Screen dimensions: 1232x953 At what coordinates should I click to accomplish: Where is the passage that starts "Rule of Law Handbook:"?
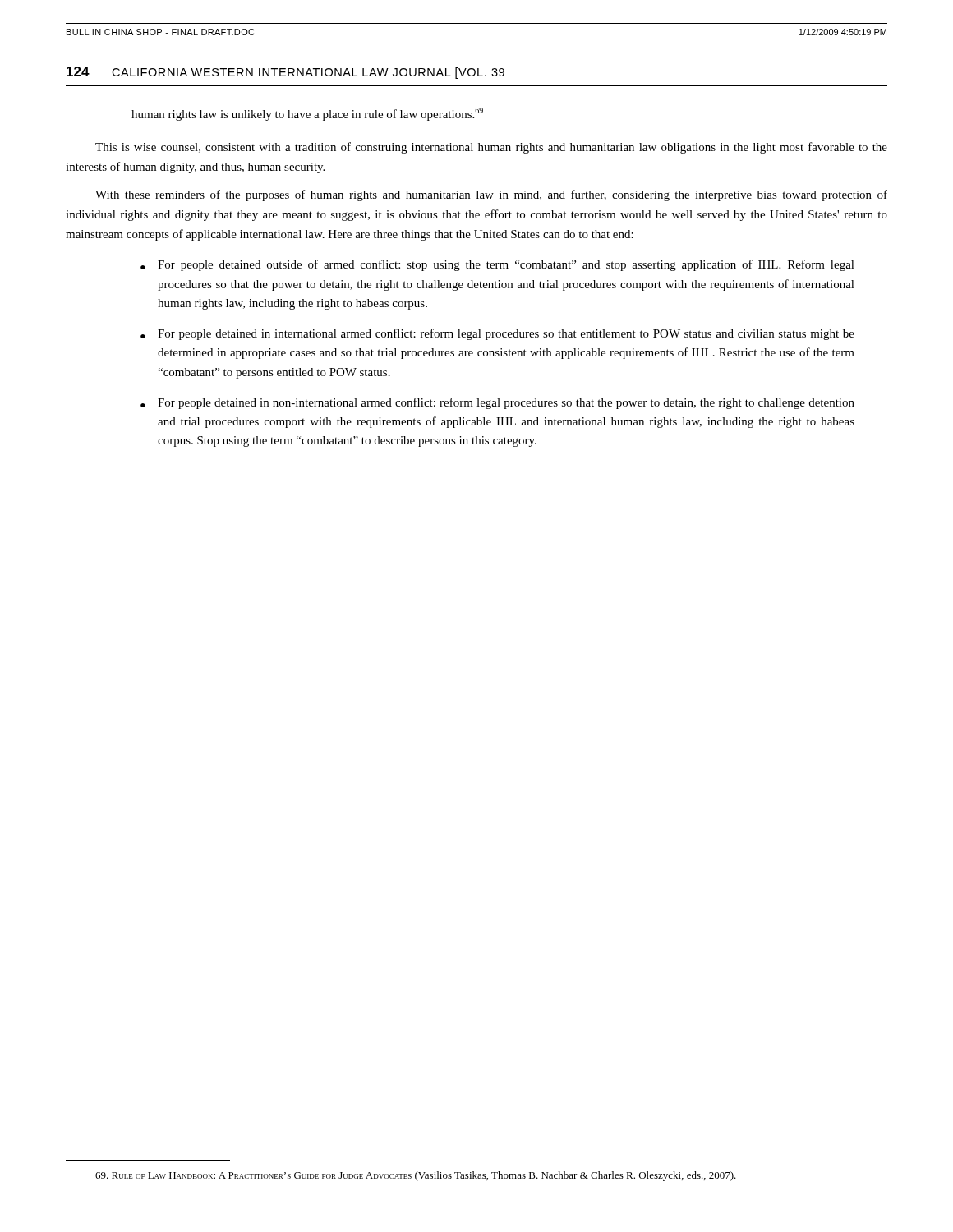(x=476, y=1171)
